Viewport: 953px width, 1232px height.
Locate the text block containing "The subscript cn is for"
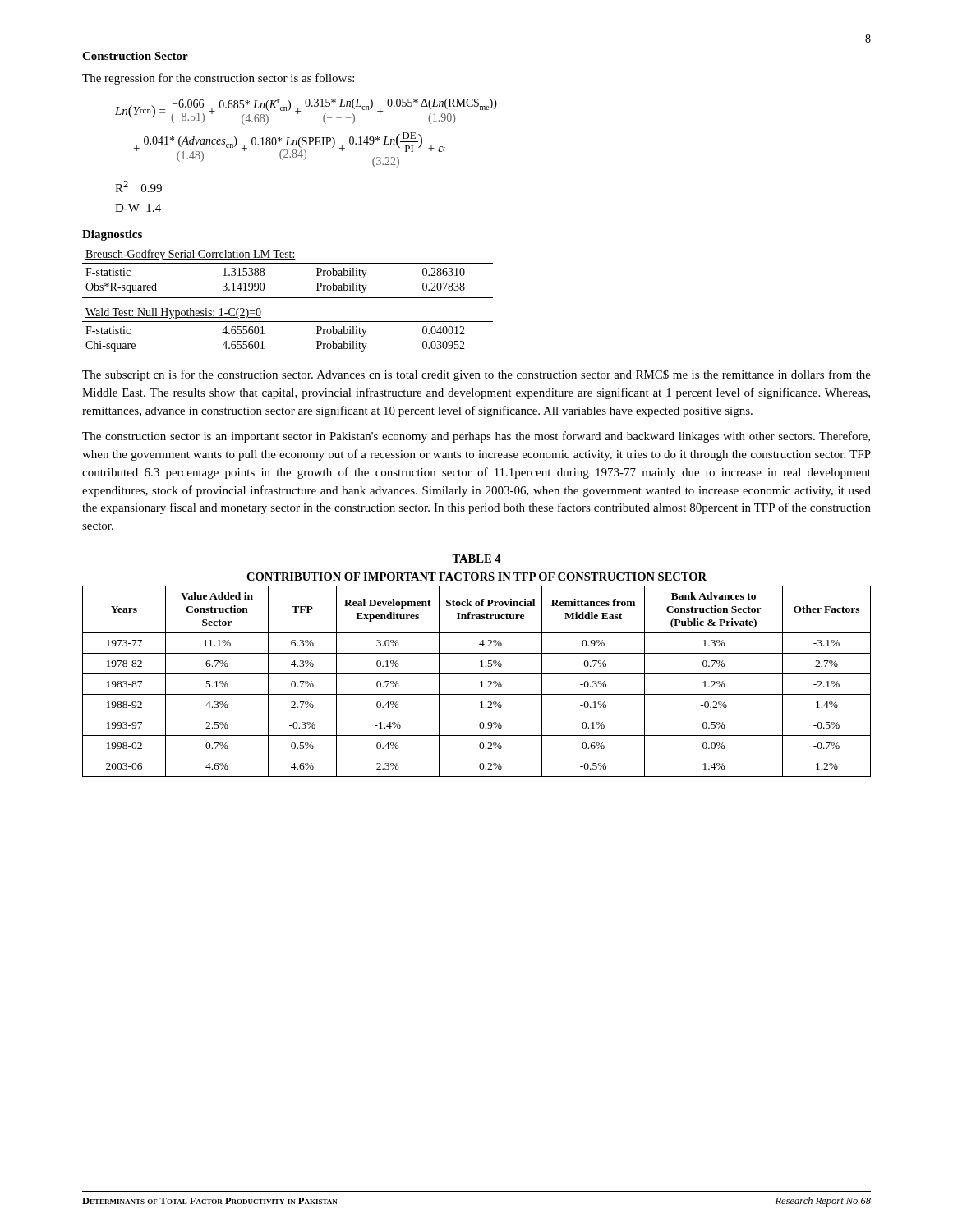476,393
